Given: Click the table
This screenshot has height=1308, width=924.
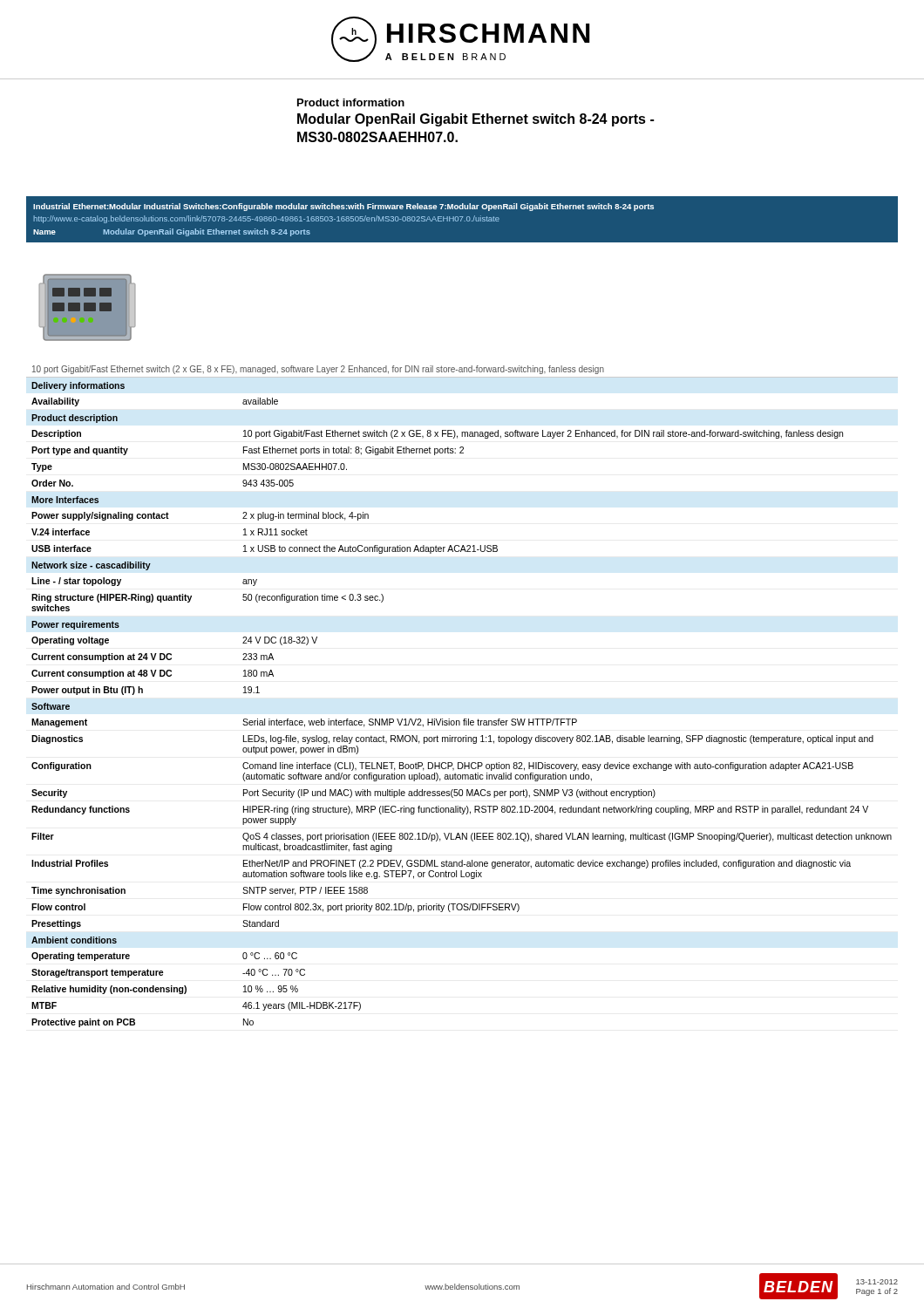Looking at the screenshot, I should click(x=462, y=696).
